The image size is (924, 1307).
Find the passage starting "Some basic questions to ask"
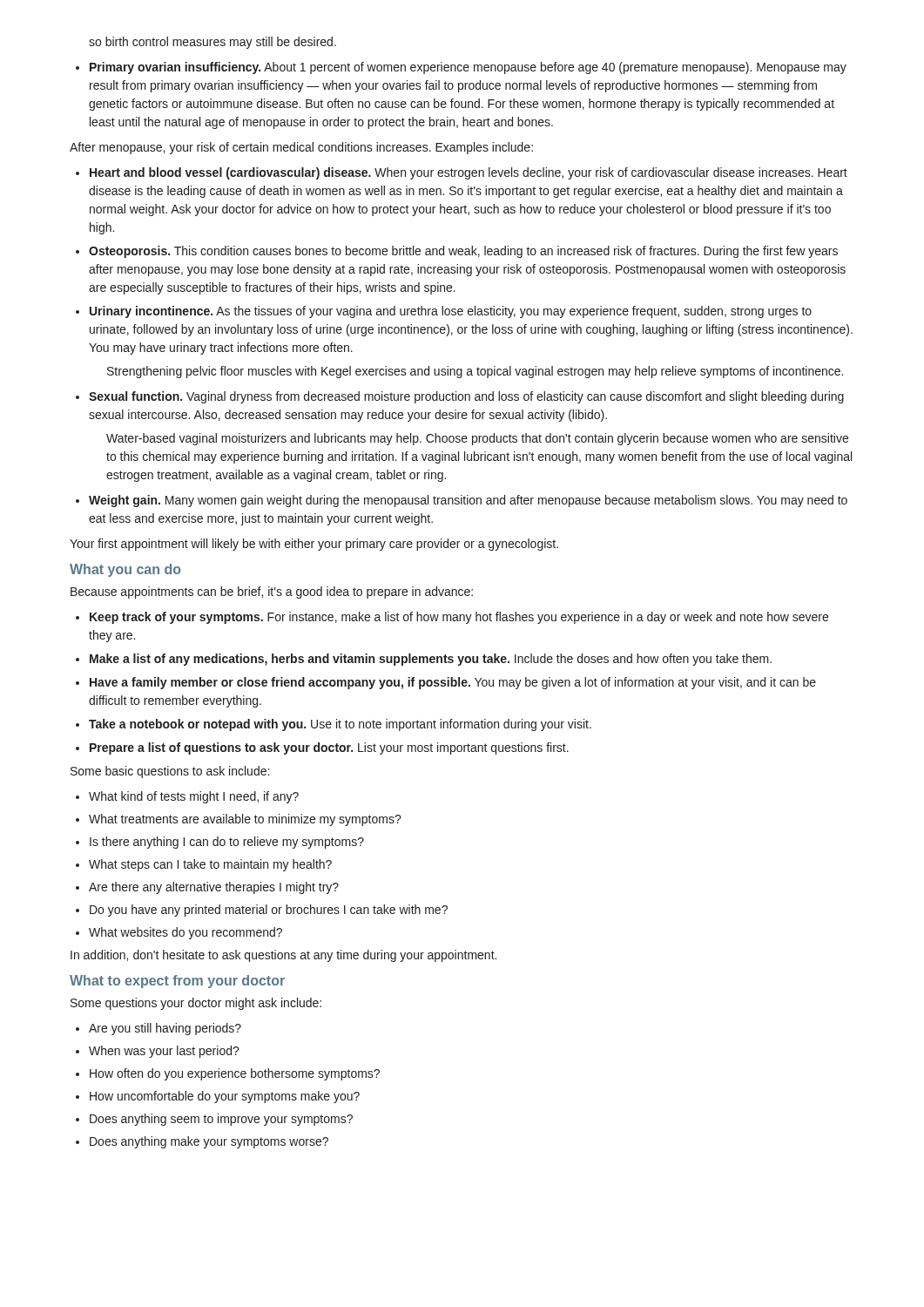(x=170, y=771)
